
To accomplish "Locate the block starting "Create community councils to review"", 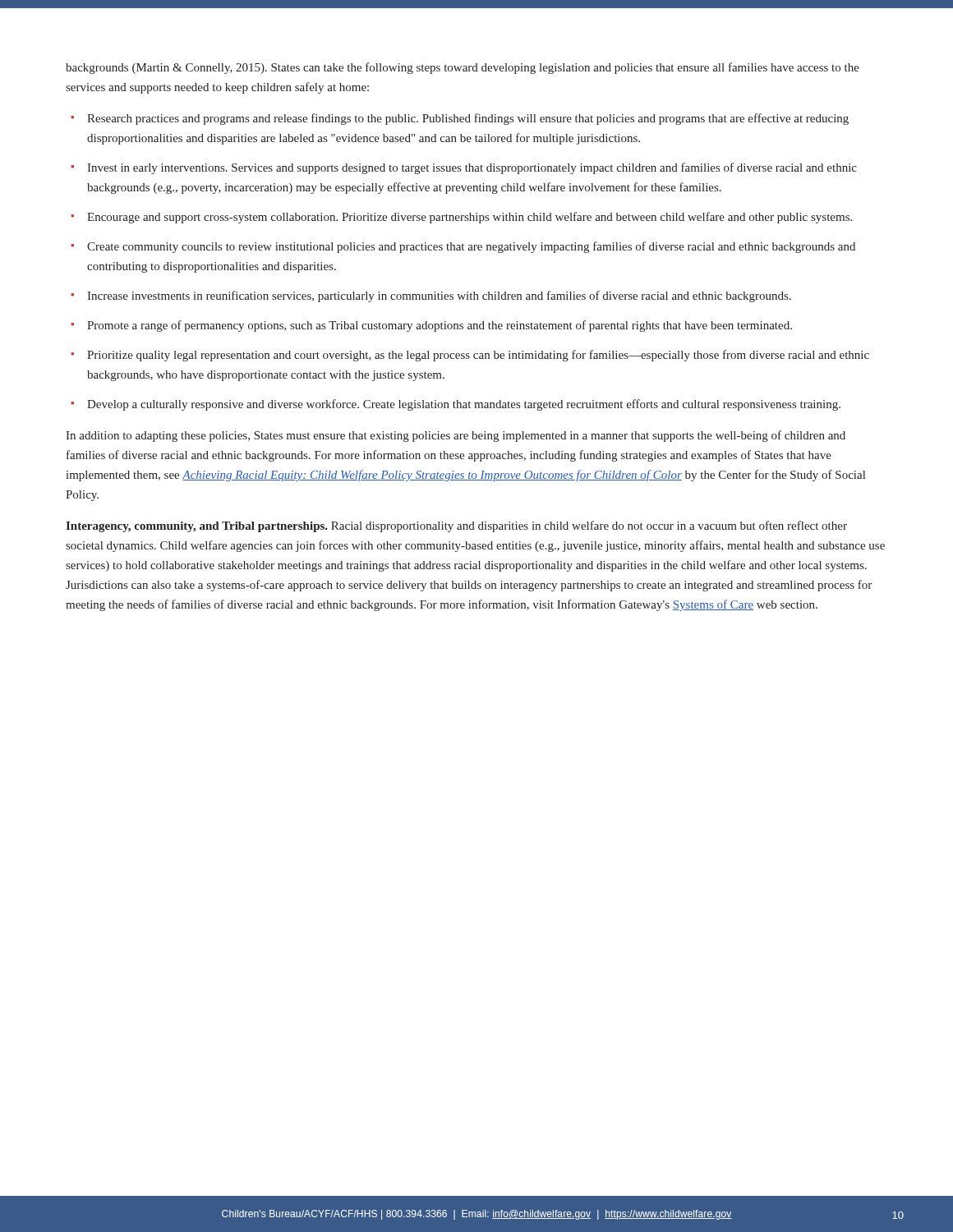I will [471, 256].
